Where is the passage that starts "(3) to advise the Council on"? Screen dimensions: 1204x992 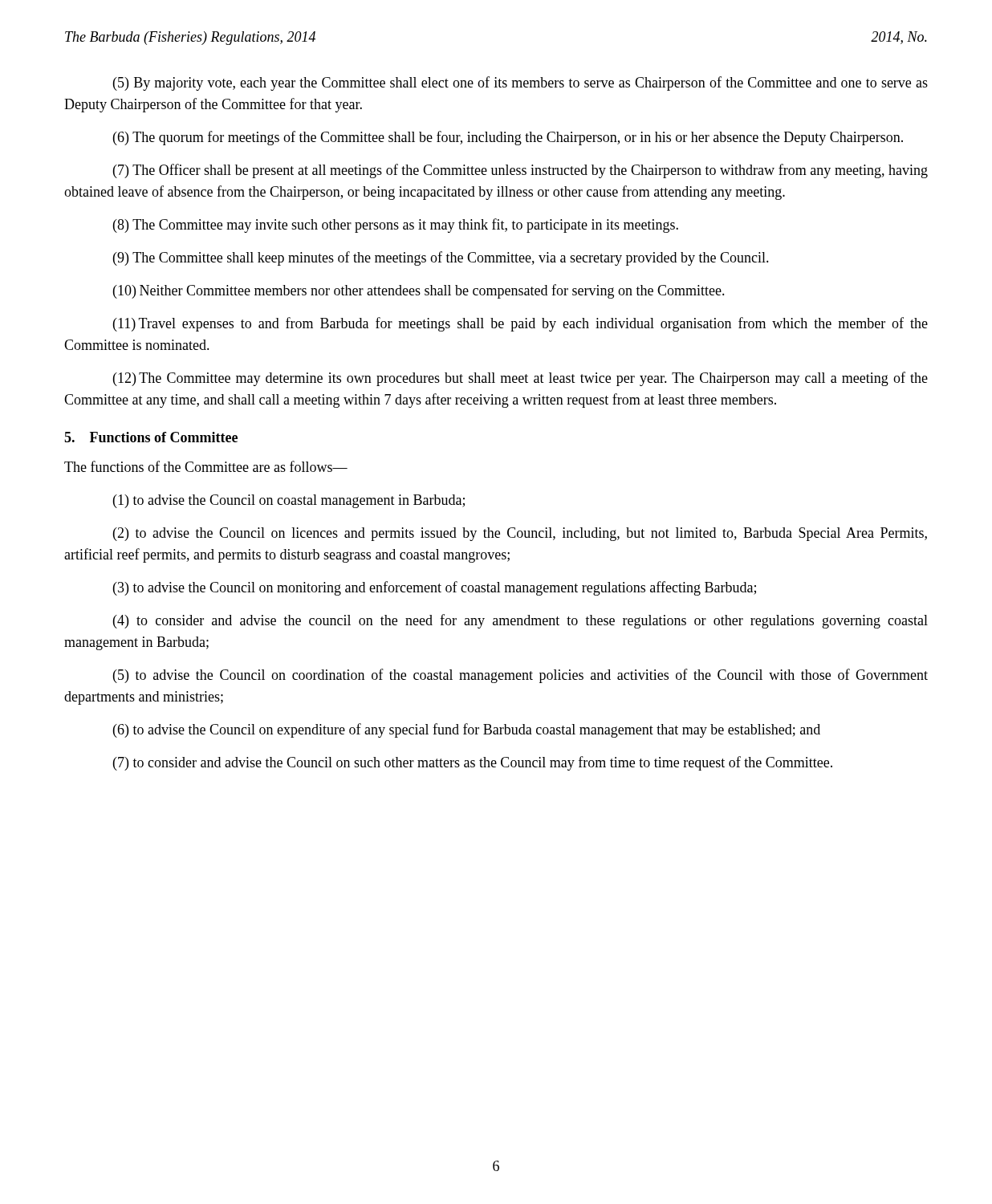click(496, 588)
